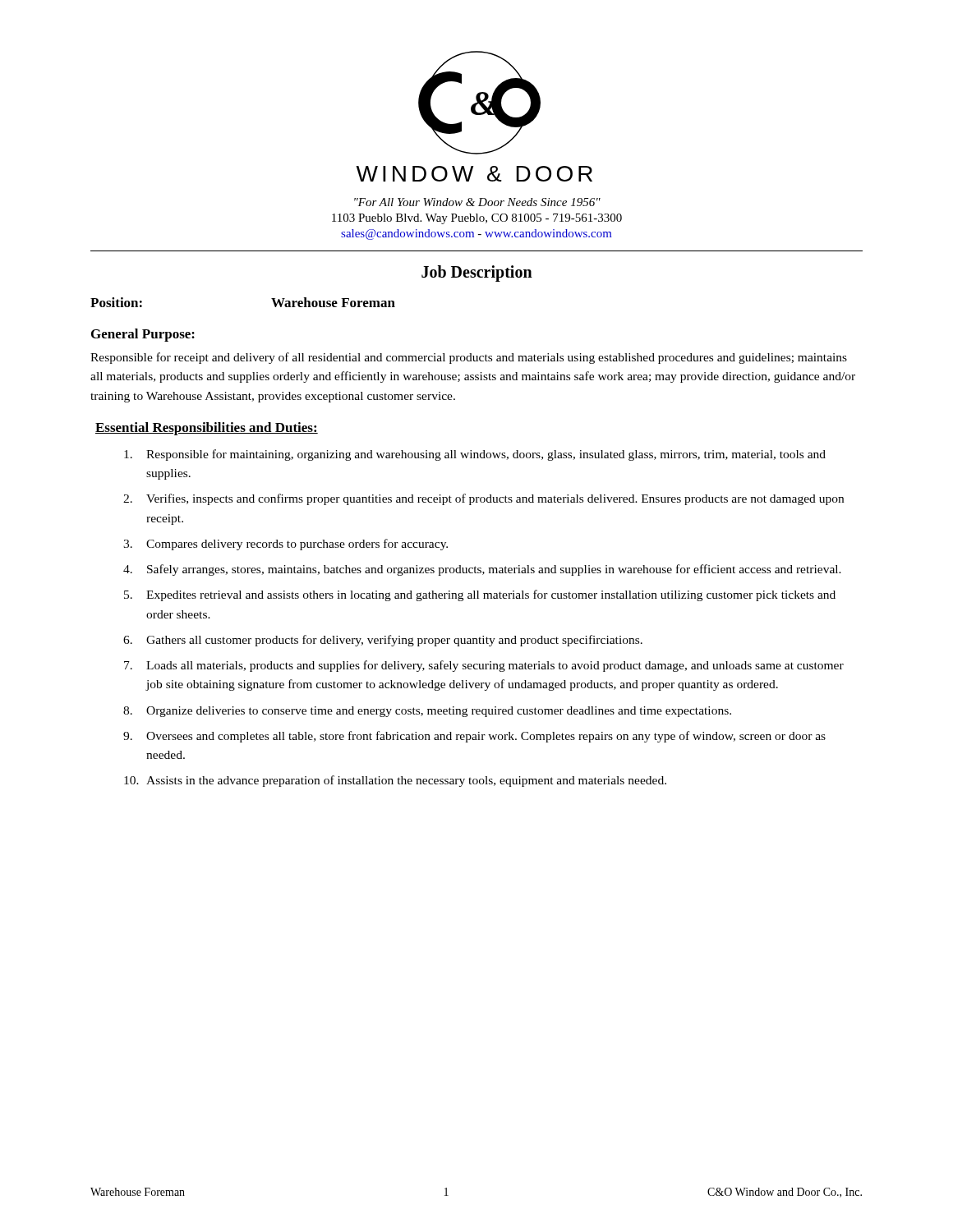The image size is (953, 1232).
Task: Click on the passage starting "General Purpose:"
Action: pyautogui.click(x=143, y=334)
